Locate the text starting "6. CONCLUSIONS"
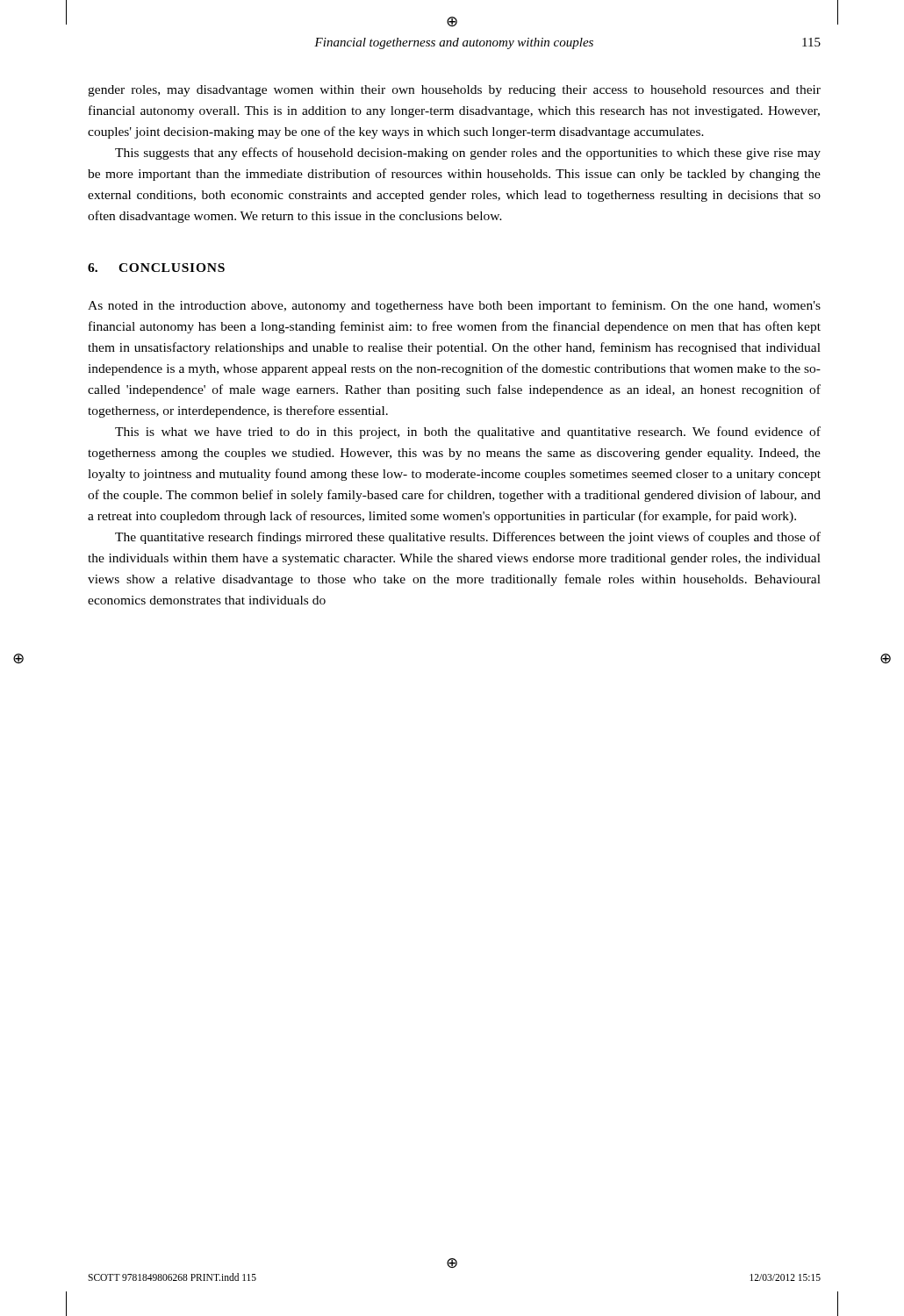 point(157,268)
